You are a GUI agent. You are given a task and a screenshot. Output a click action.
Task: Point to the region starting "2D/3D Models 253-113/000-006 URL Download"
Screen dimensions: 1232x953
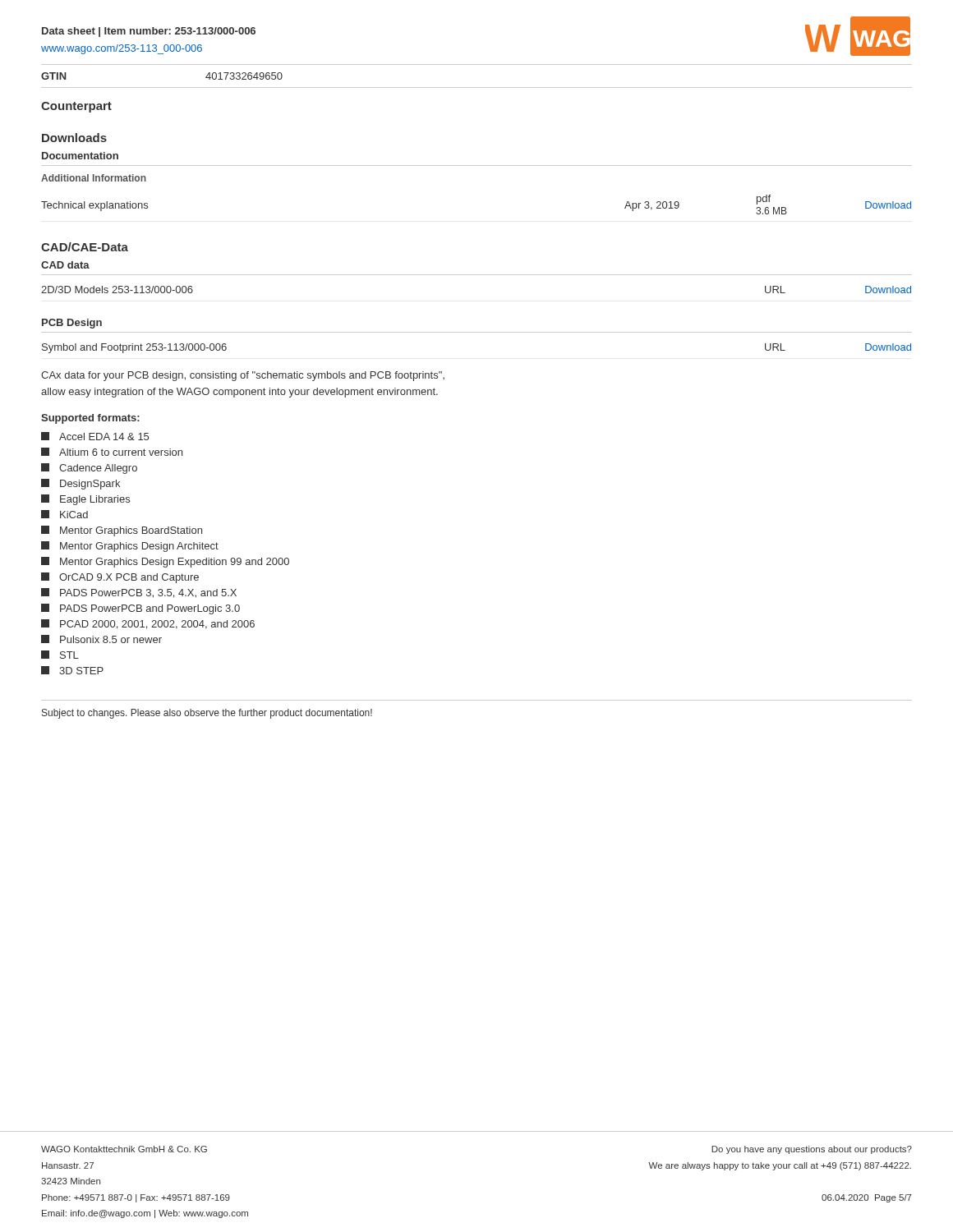pyautogui.click(x=115, y=290)
